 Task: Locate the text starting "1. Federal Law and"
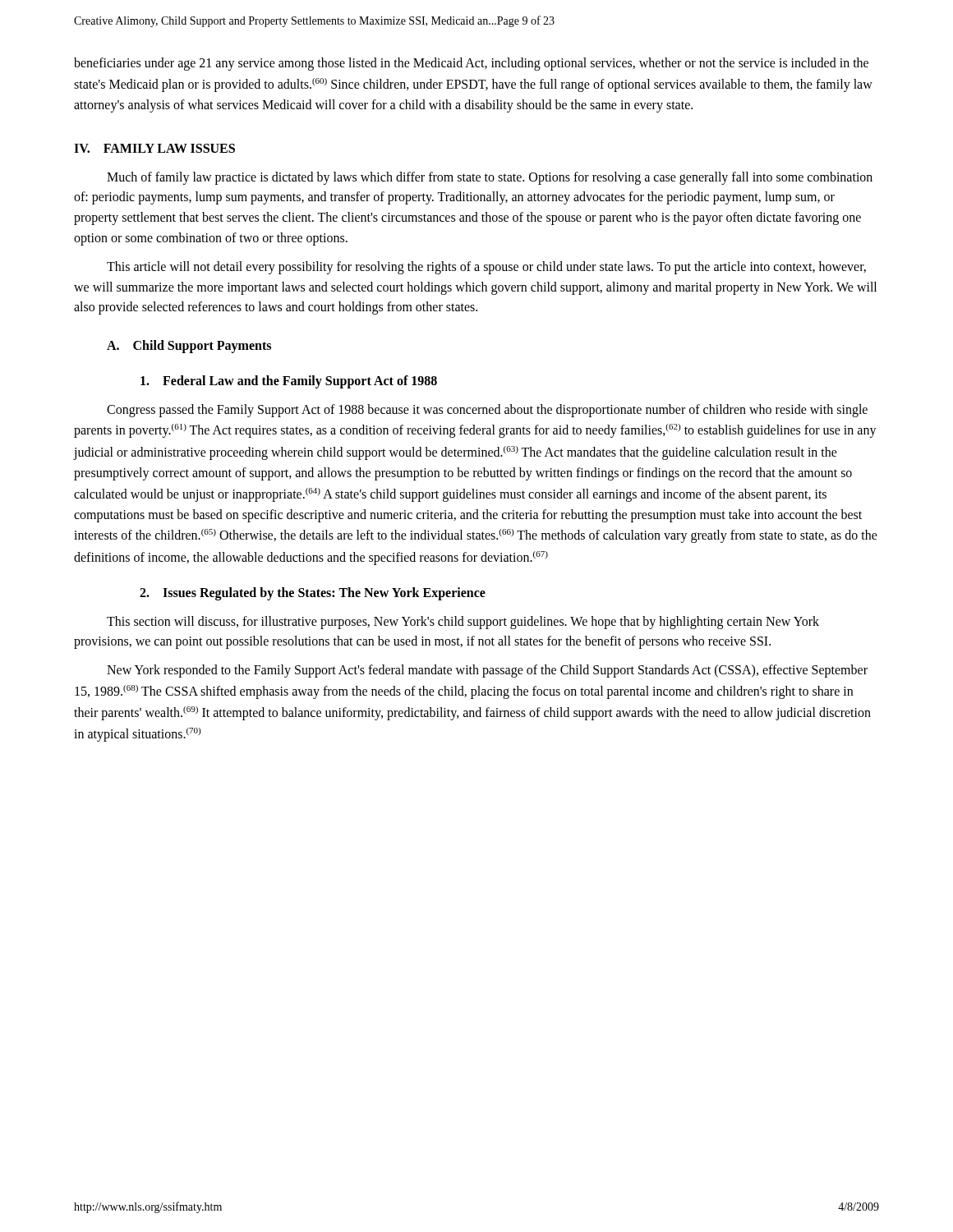click(x=289, y=382)
